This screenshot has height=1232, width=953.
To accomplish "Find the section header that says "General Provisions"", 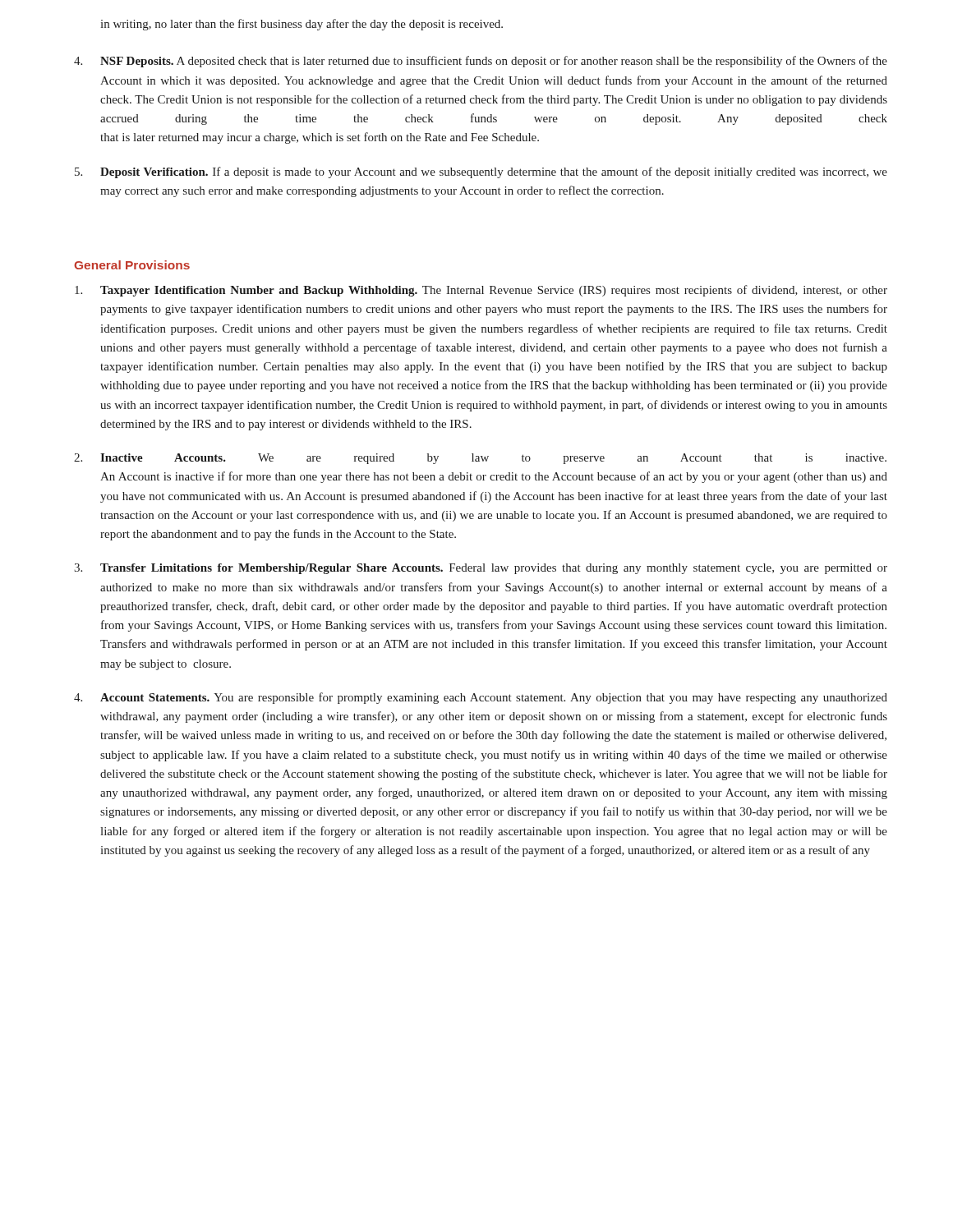I will click(132, 265).
